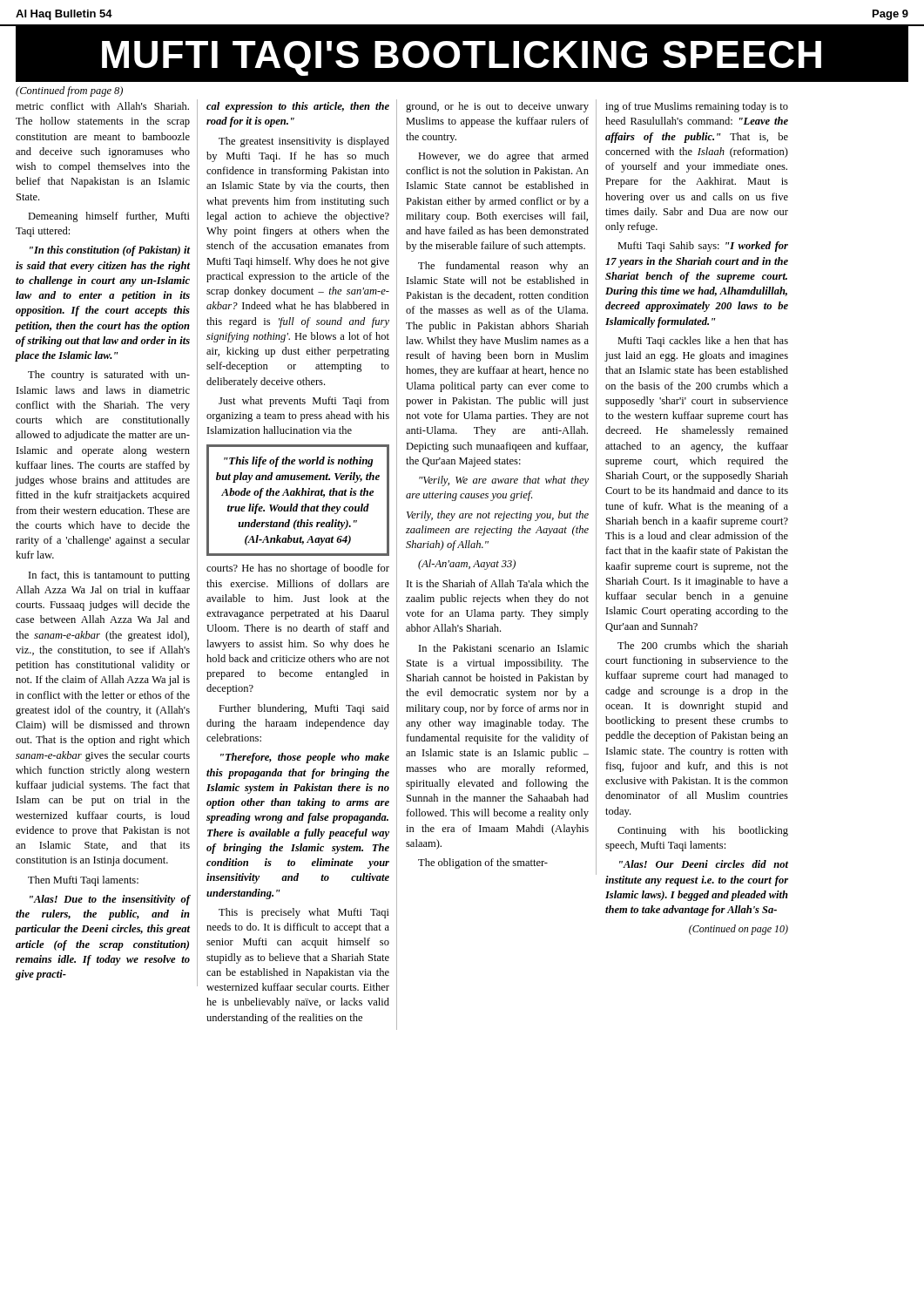Where is the passage that starts "metric conflict with Allah's Shariah. The hollow statements"?
The image size is (924, 1307).
pyautogui.click(x=103, y=169)
